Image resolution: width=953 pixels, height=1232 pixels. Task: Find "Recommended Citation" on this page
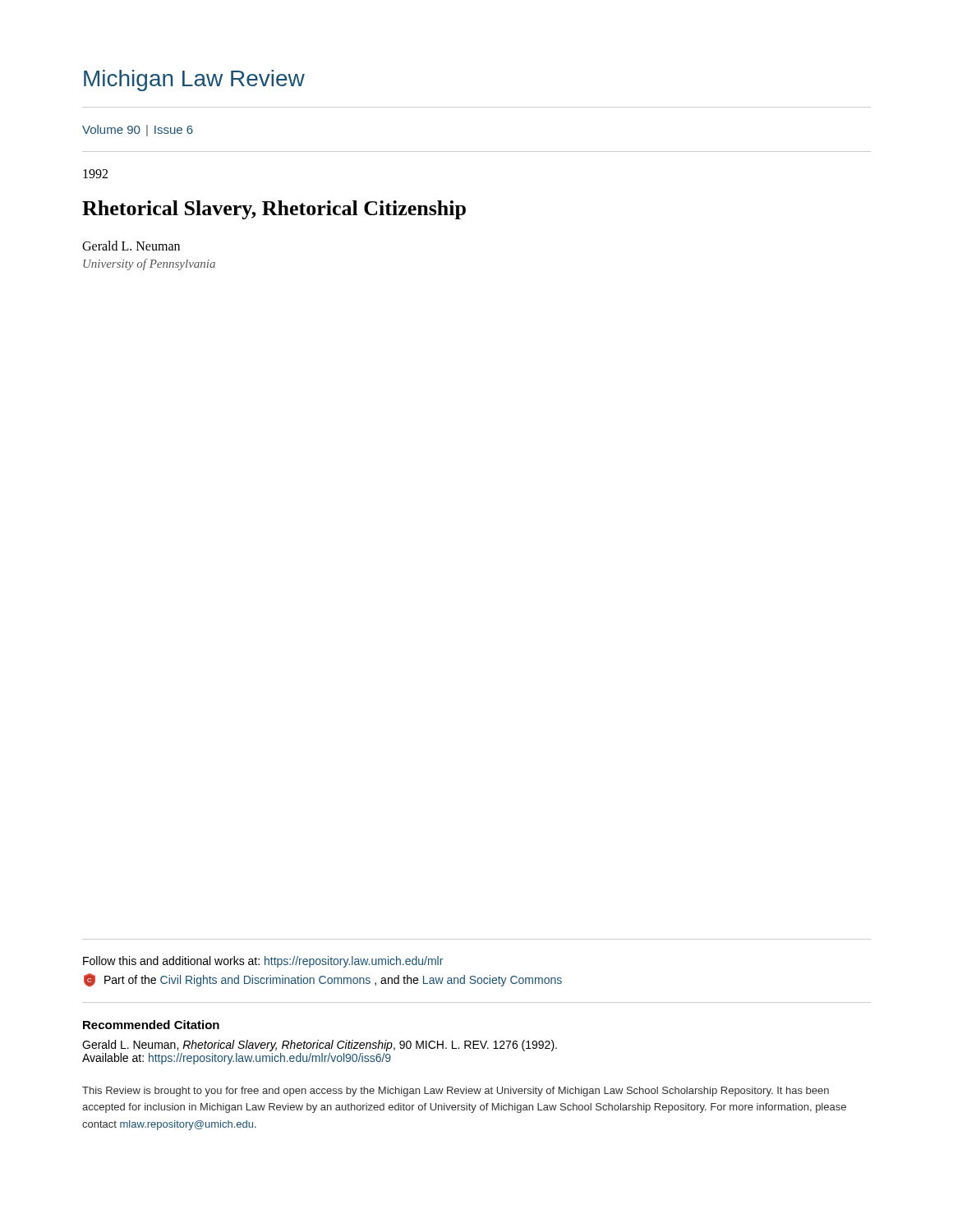[x=151, y=1024]
